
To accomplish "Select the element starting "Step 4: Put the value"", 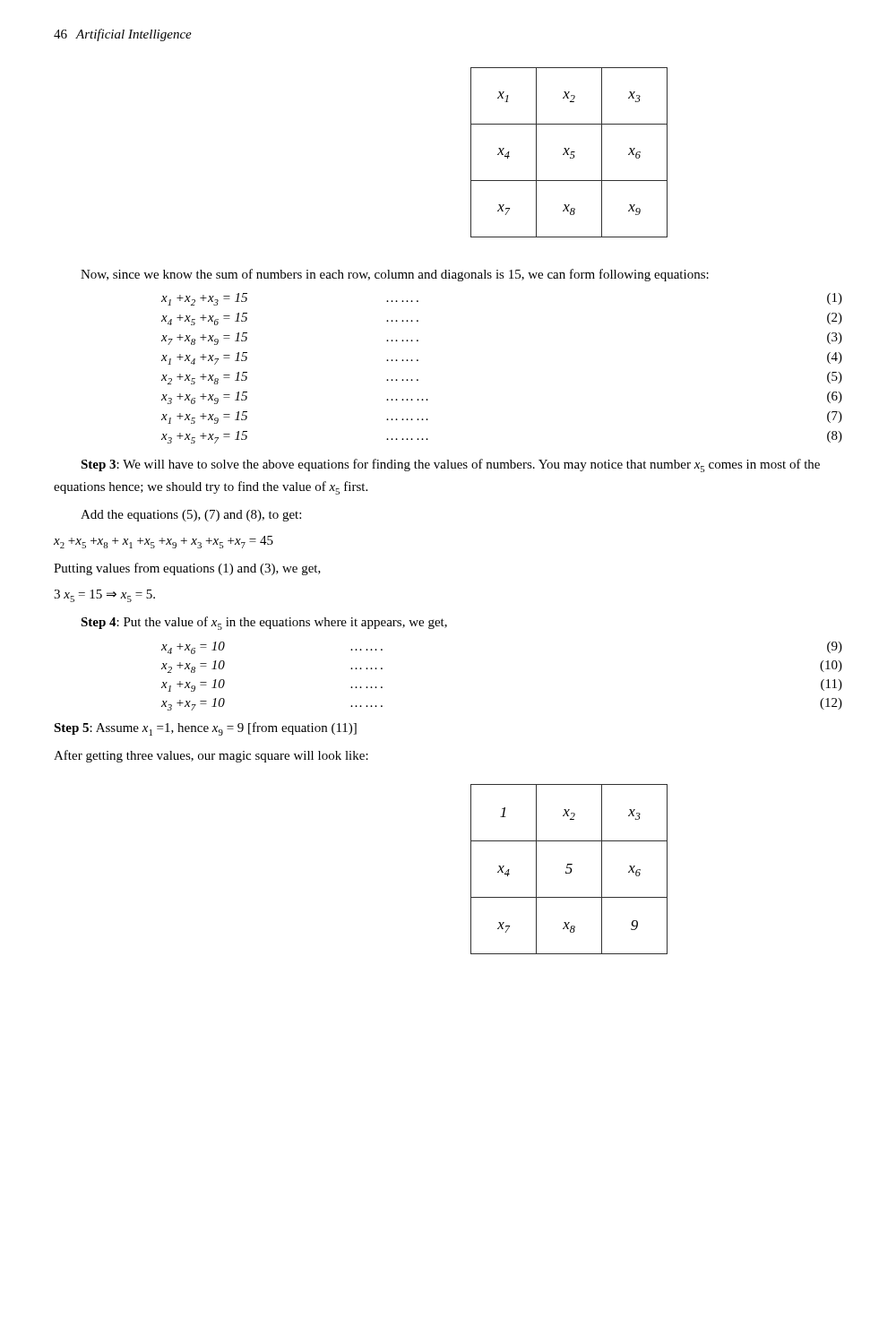I will click(x=264, y=623).
